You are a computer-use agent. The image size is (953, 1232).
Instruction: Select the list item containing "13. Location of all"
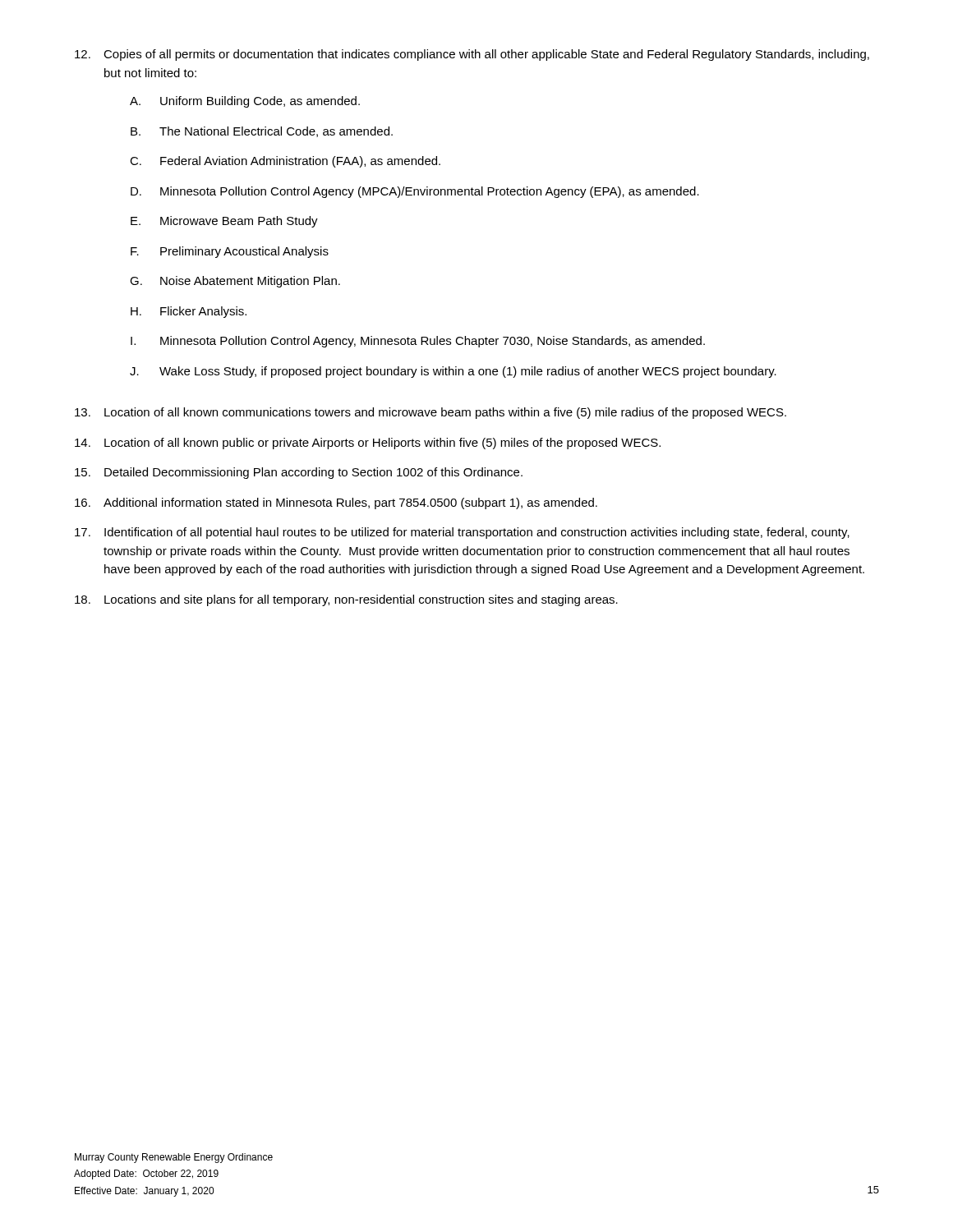(x=476, y=412)
